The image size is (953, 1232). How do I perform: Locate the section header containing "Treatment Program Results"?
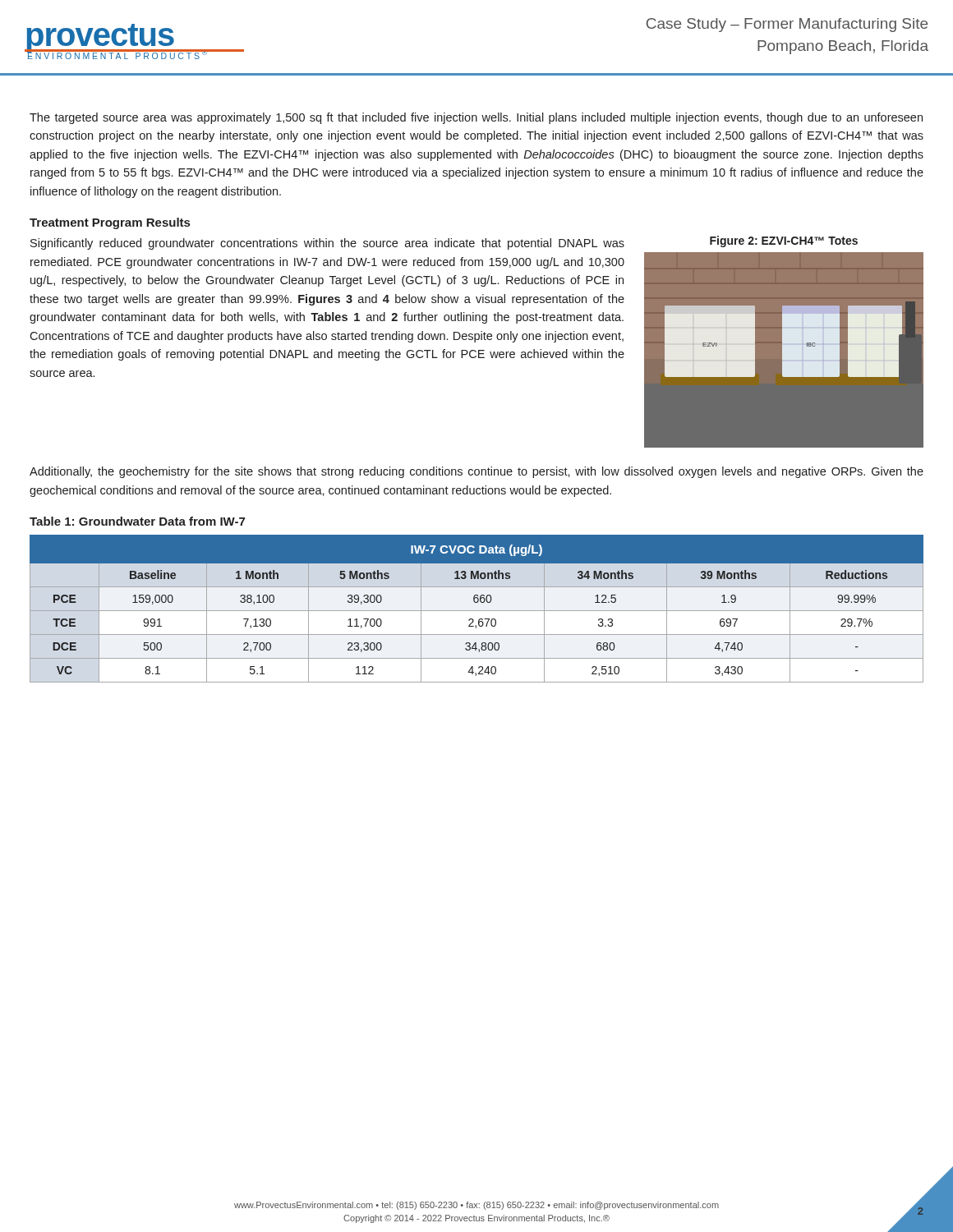[110, 222]
